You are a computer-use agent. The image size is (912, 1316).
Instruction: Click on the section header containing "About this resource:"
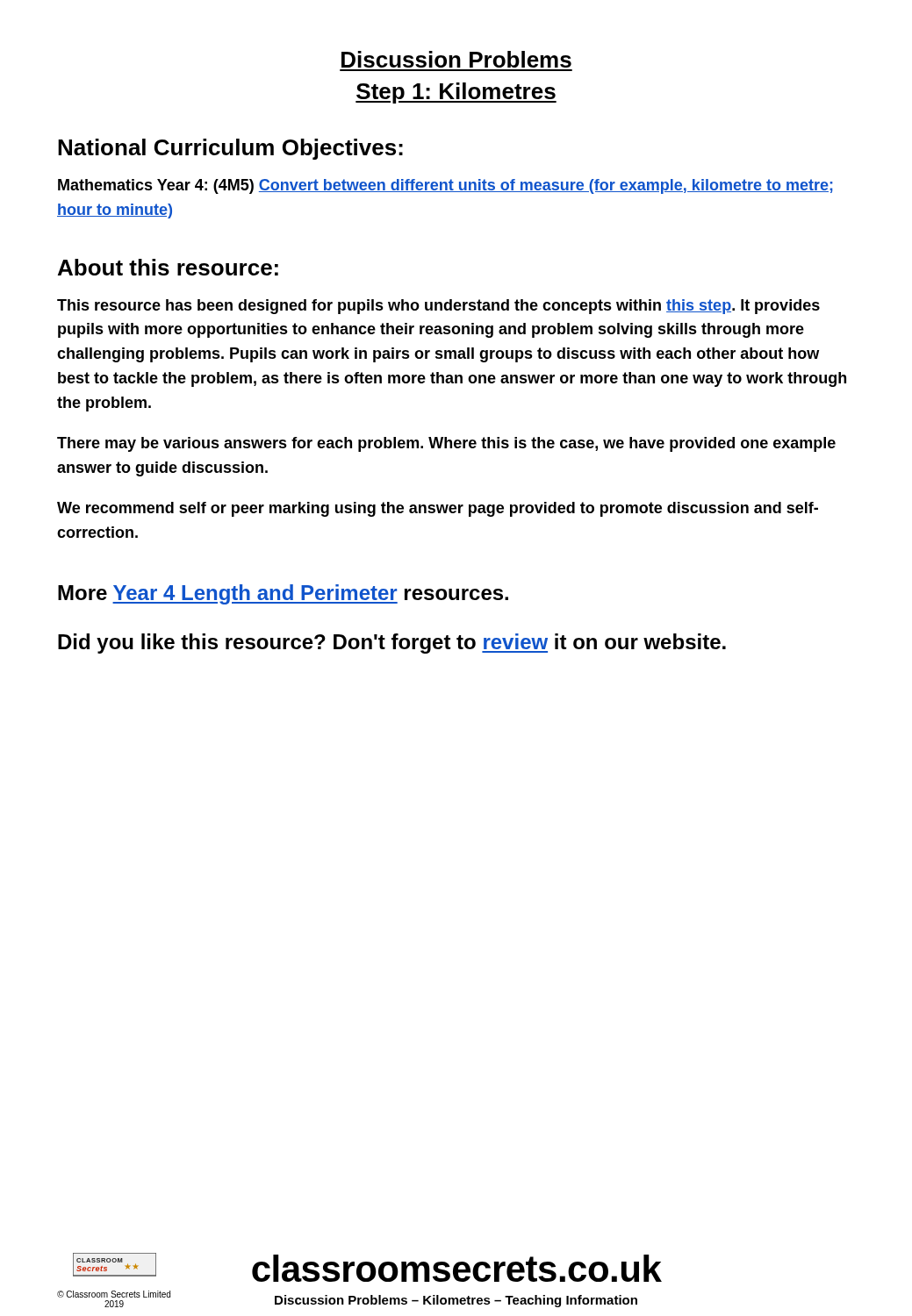tap(169, 267)
